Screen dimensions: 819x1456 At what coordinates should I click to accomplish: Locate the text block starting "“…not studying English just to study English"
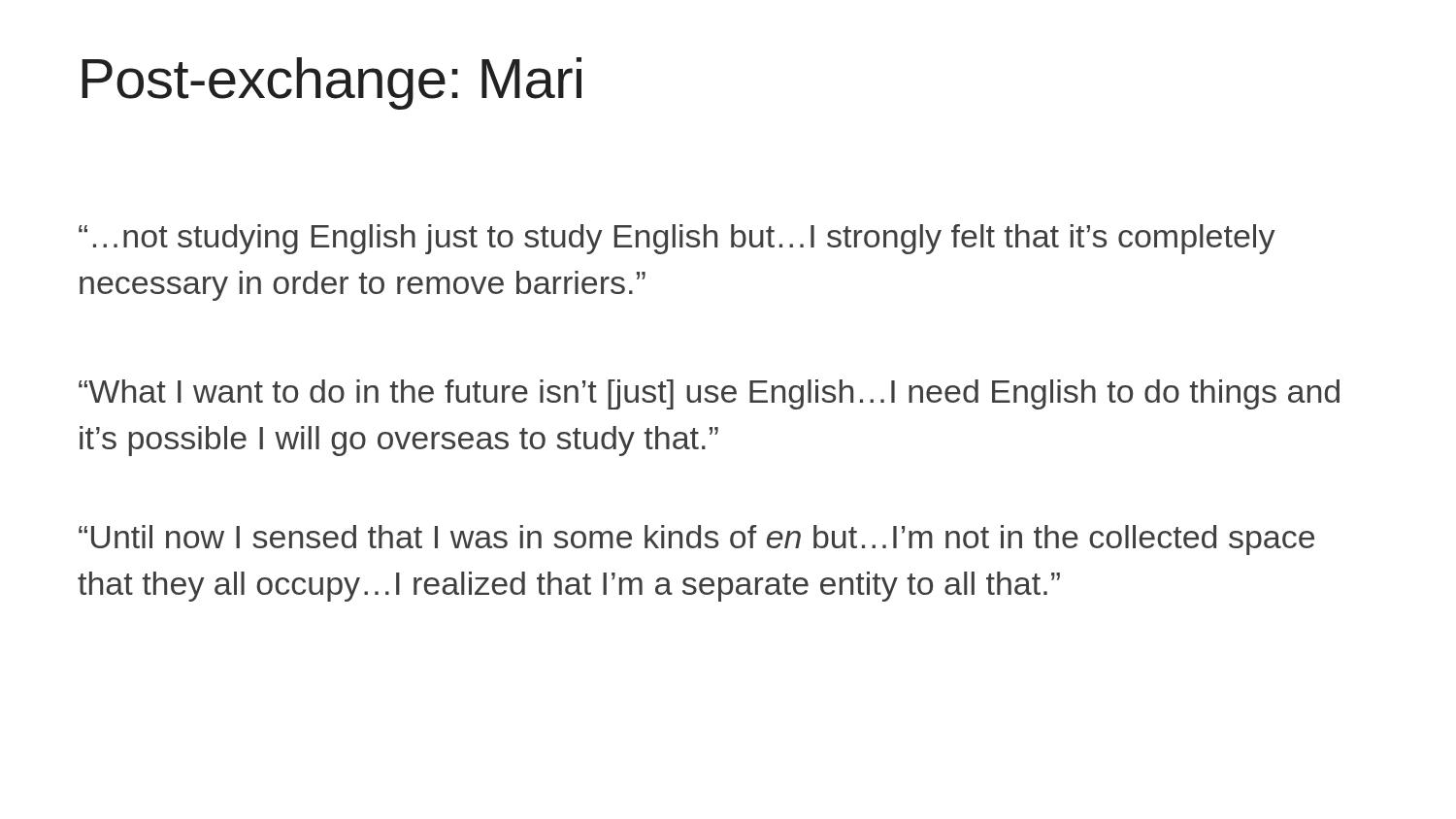click(676, 259)
